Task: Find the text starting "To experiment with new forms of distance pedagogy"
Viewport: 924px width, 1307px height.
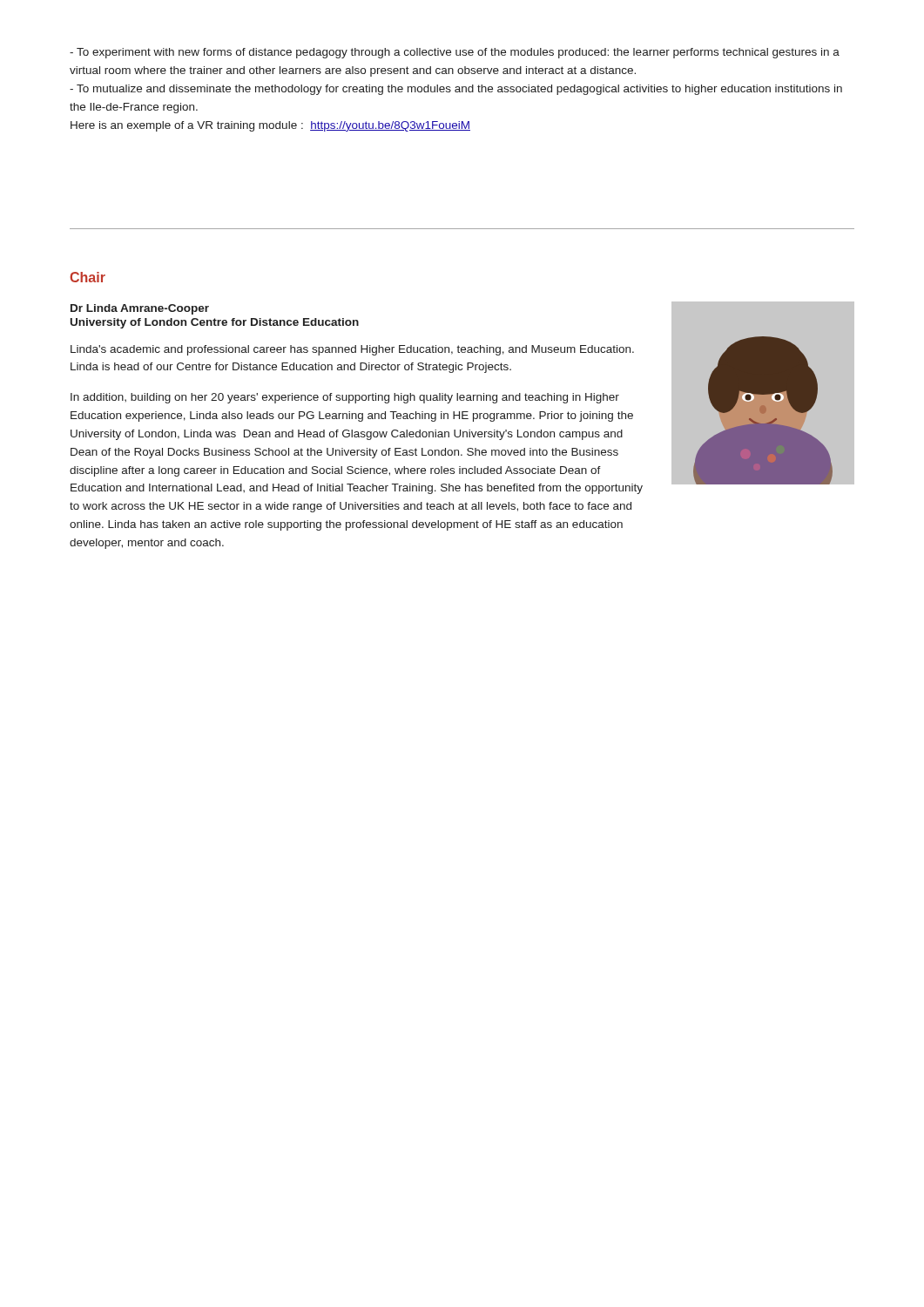Action: click(456, 88)
